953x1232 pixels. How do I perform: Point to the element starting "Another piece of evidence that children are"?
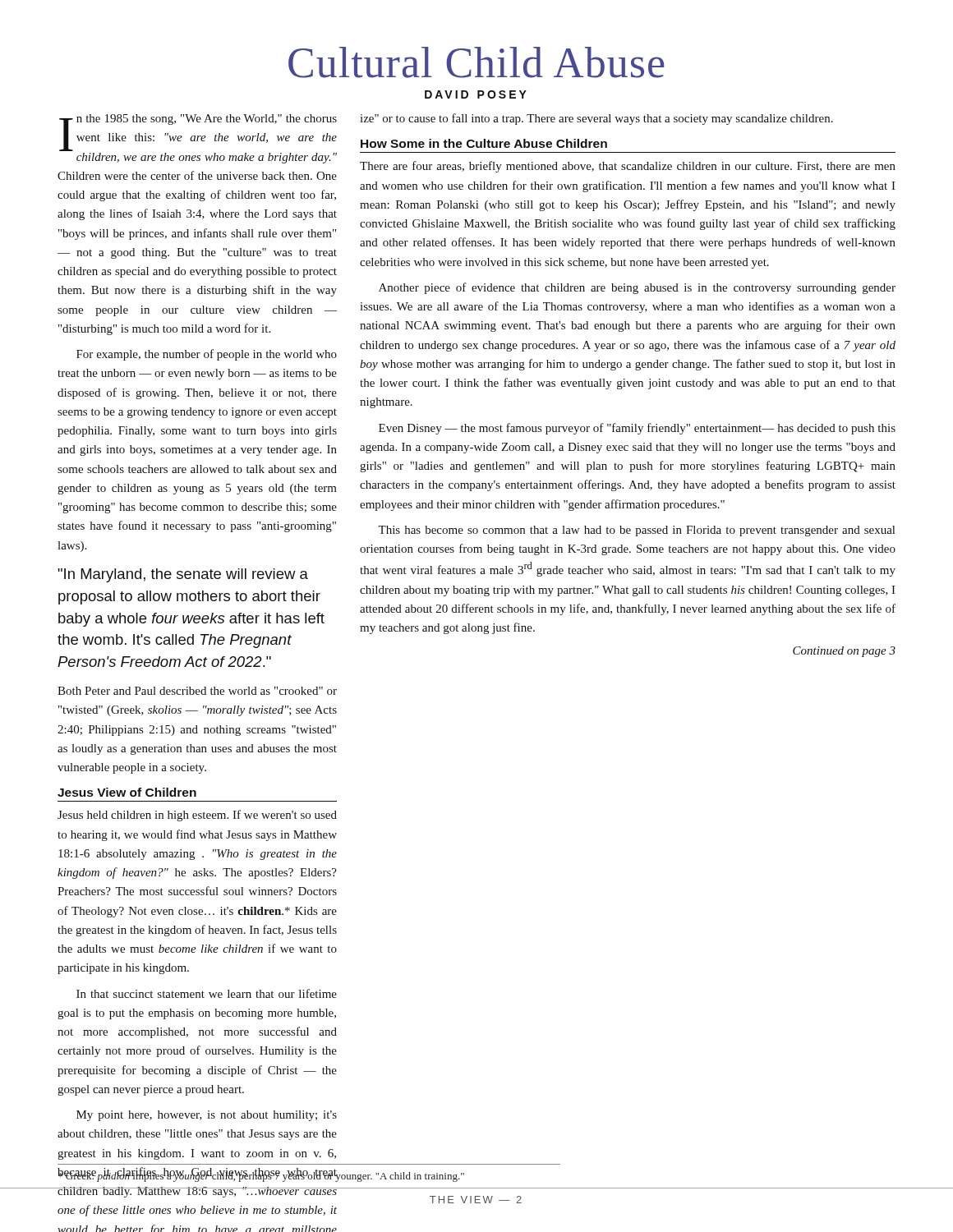[628, 345]
